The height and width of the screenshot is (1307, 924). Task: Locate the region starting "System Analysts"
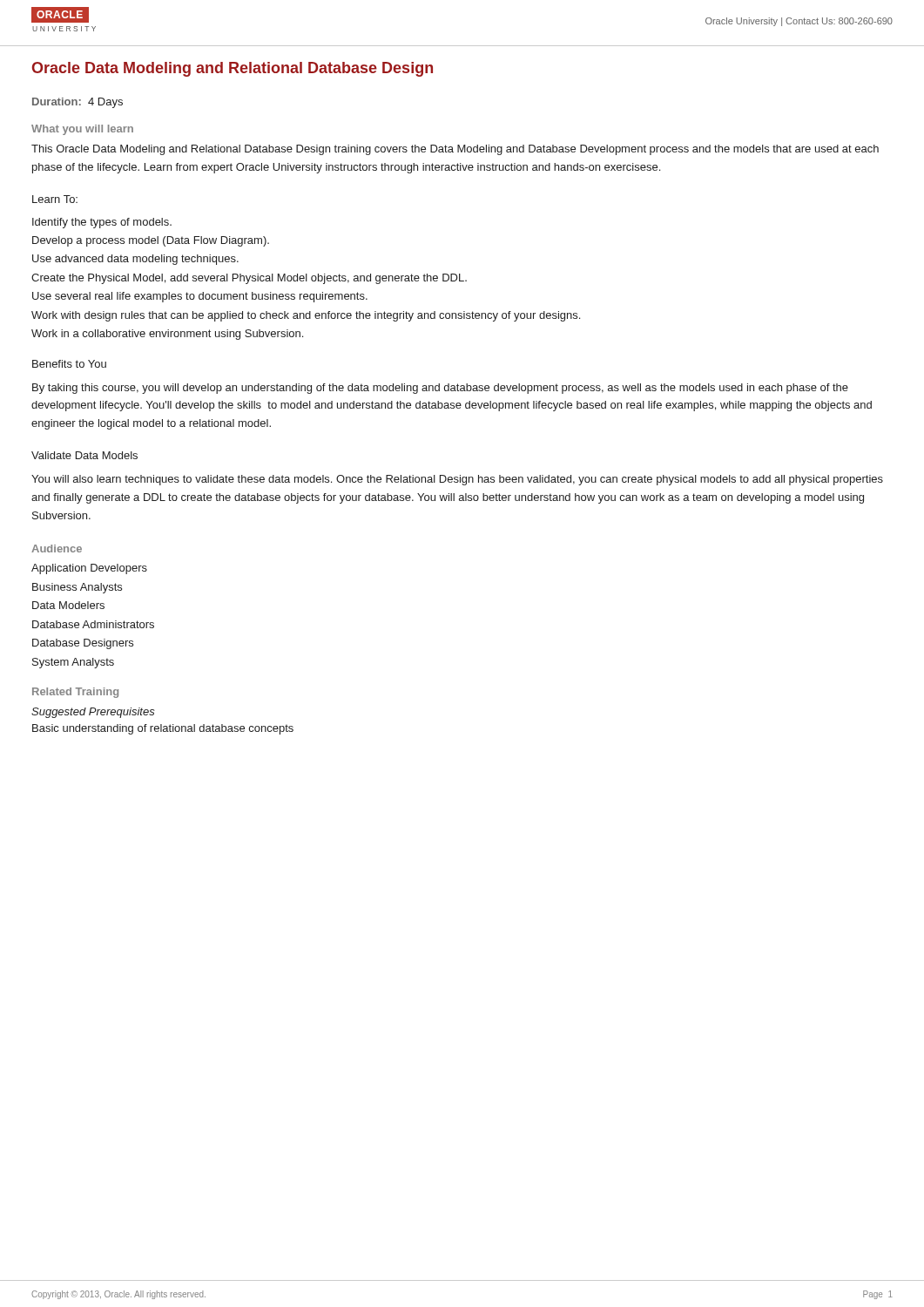73,661
